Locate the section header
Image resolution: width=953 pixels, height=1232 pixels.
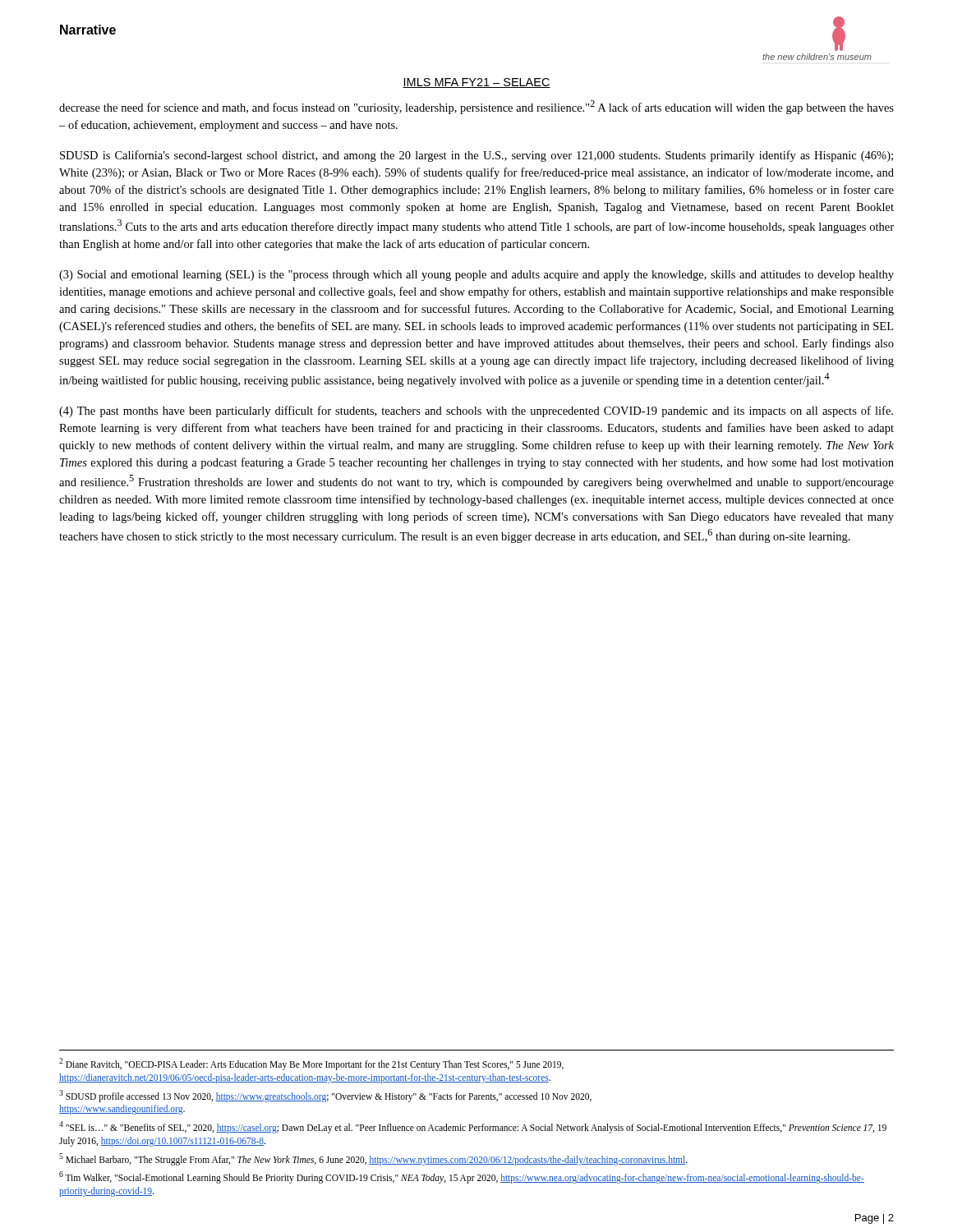click(88, 30)
